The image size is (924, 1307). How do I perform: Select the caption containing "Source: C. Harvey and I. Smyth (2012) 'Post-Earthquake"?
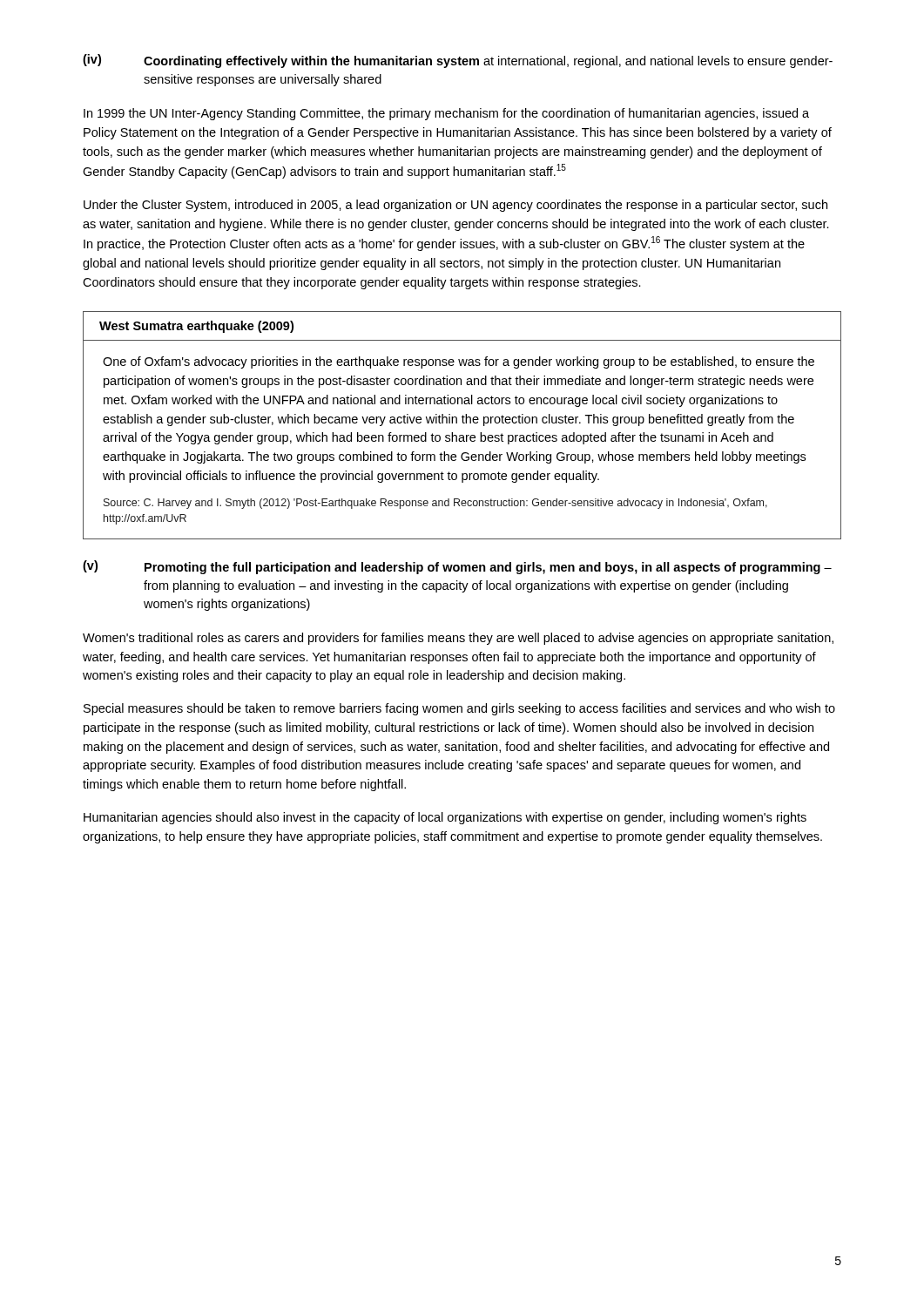point(435,510)
